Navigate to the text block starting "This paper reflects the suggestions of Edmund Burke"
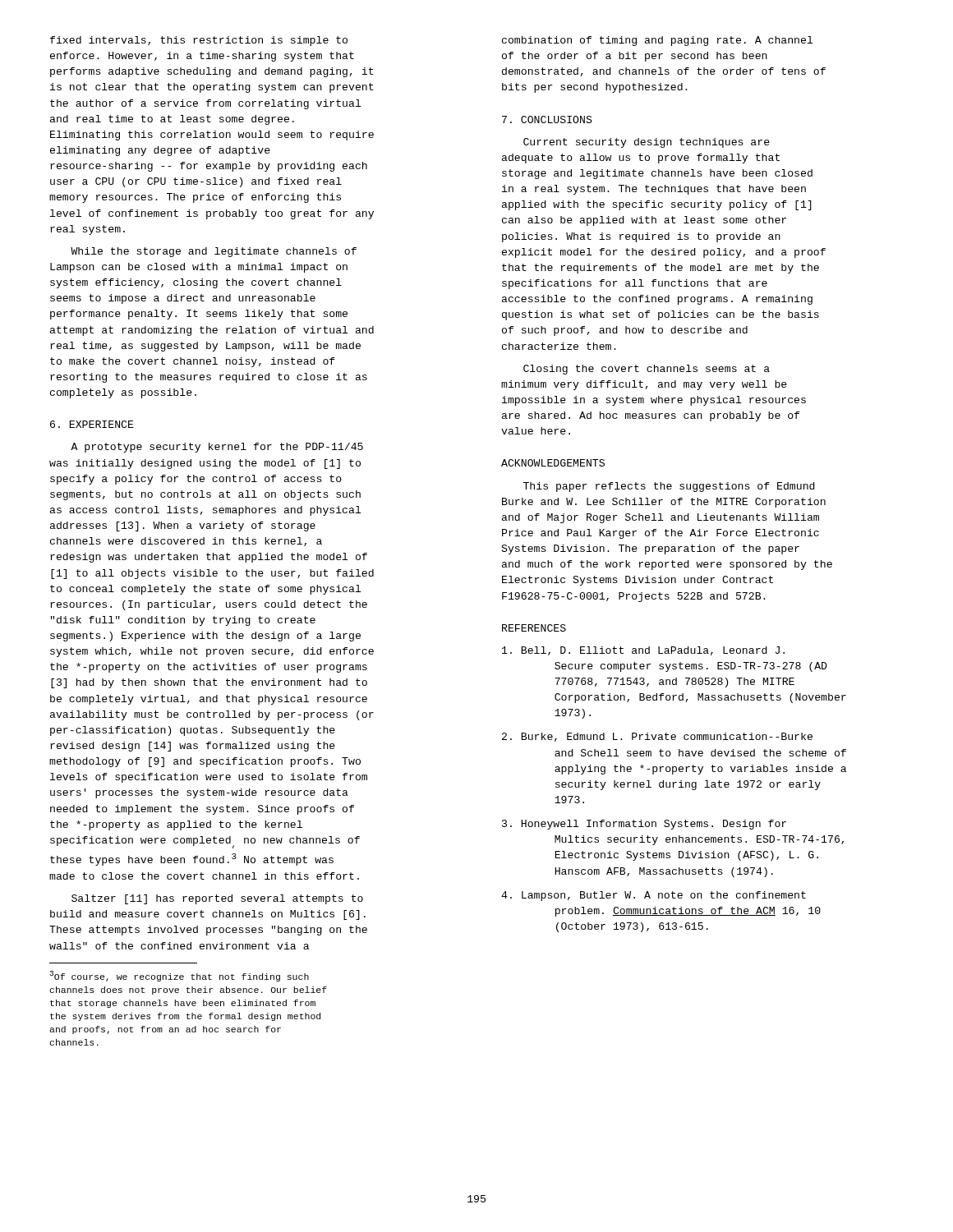Screen dimensions: 1232x953 (702, 541)
